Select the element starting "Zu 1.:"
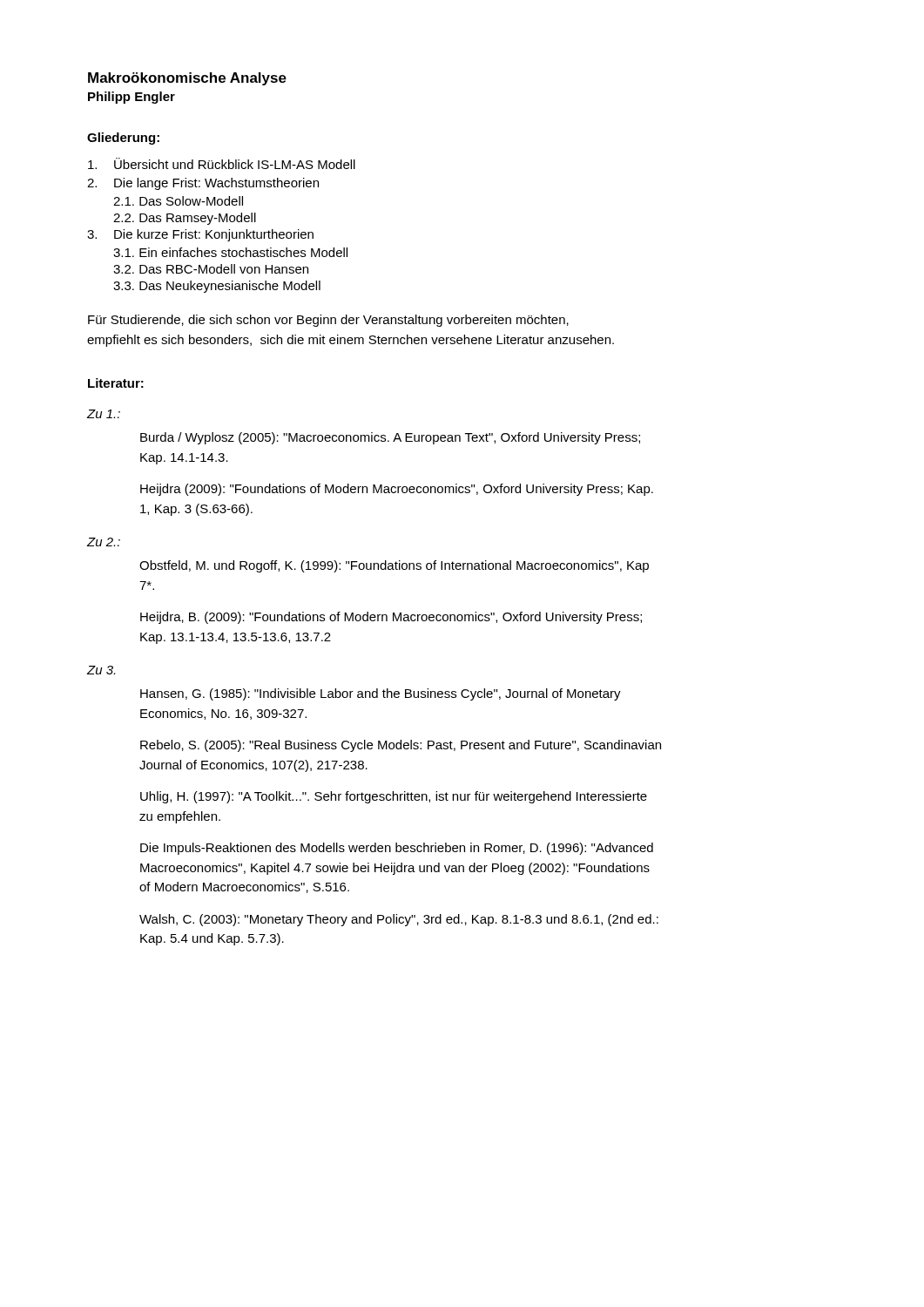 click(x=104, y=413)
